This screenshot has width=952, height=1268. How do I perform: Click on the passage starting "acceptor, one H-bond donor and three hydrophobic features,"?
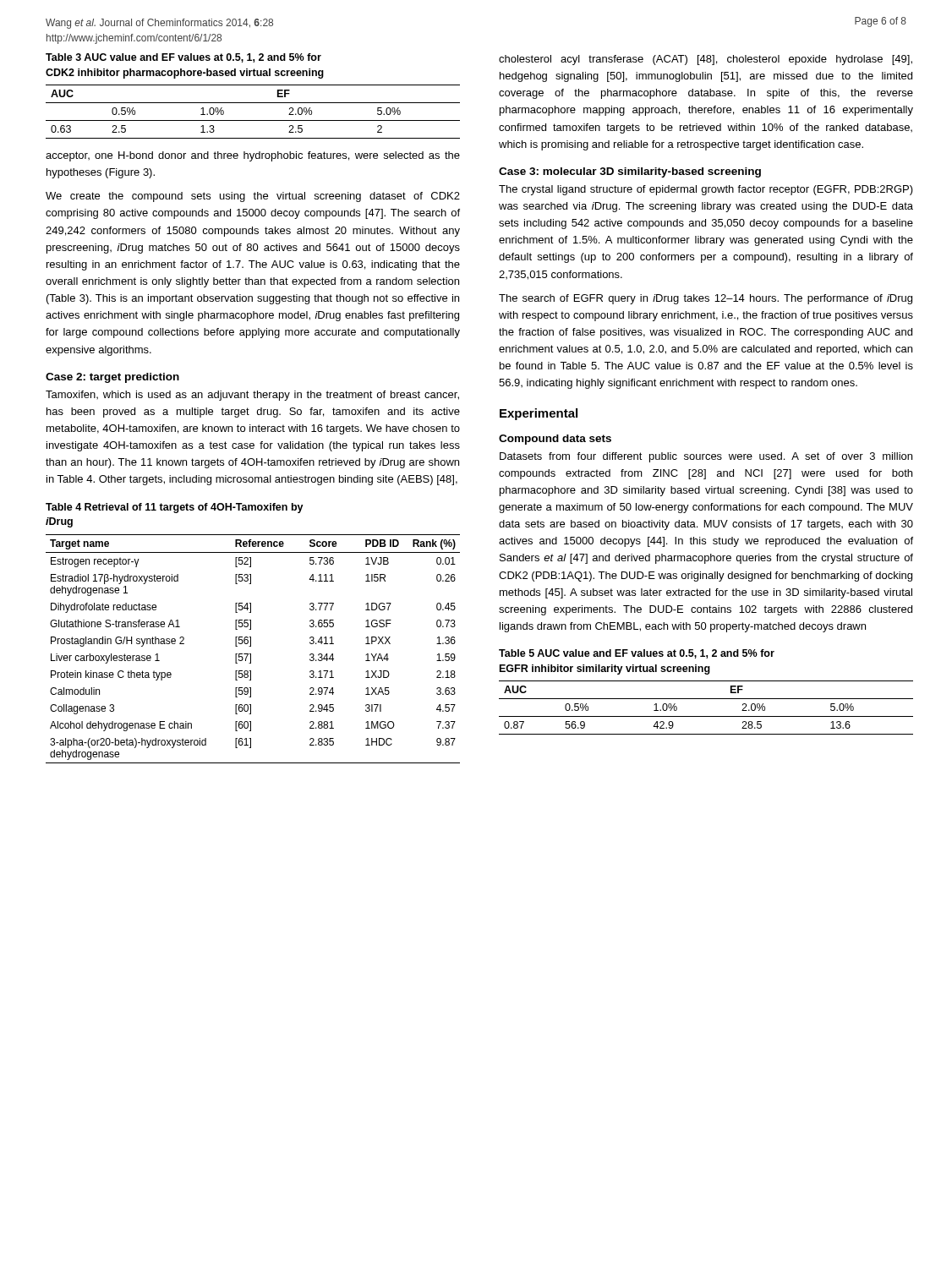(x=253, y=164)
